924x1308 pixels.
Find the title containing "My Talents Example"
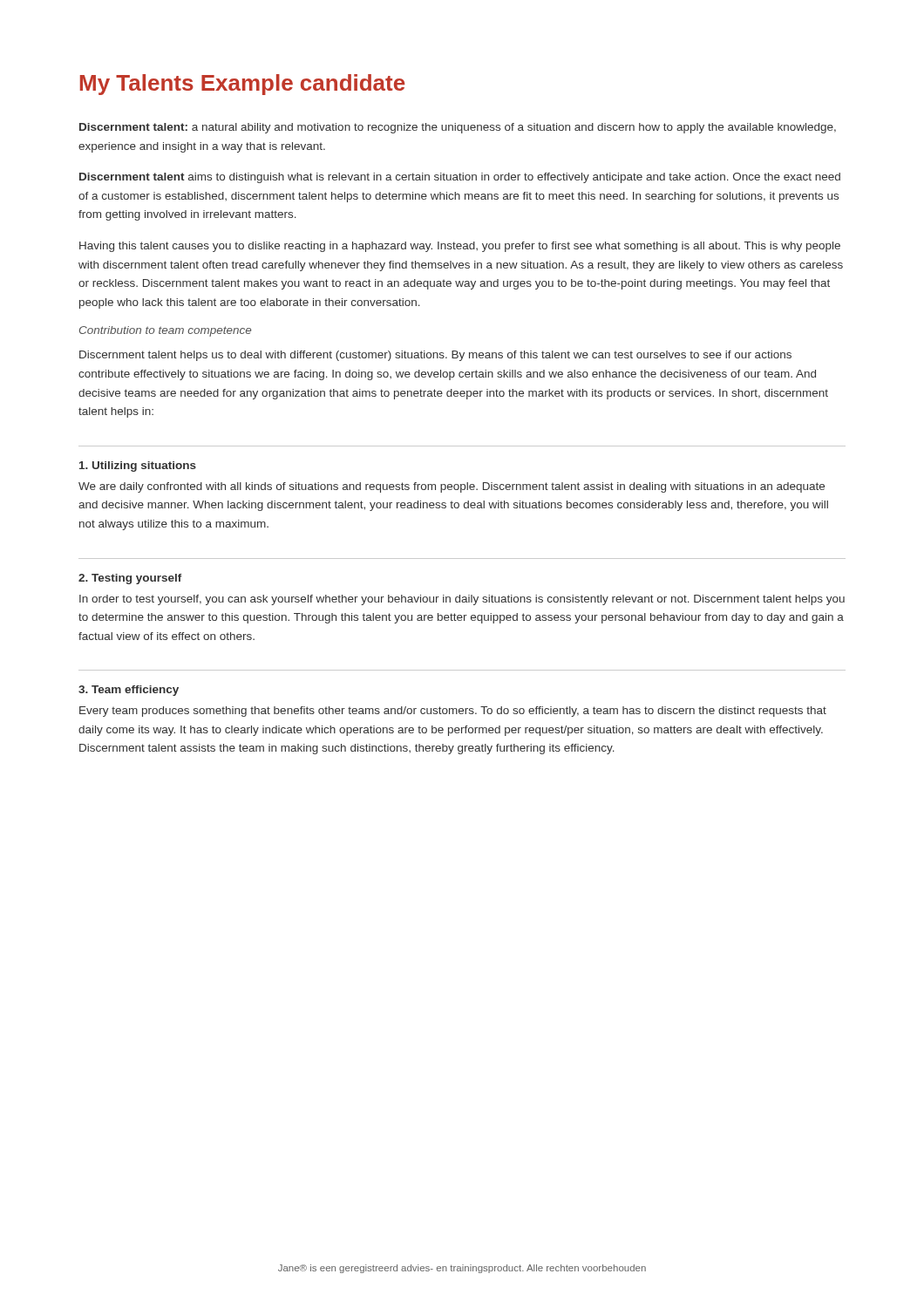click(x=242, y=83)
